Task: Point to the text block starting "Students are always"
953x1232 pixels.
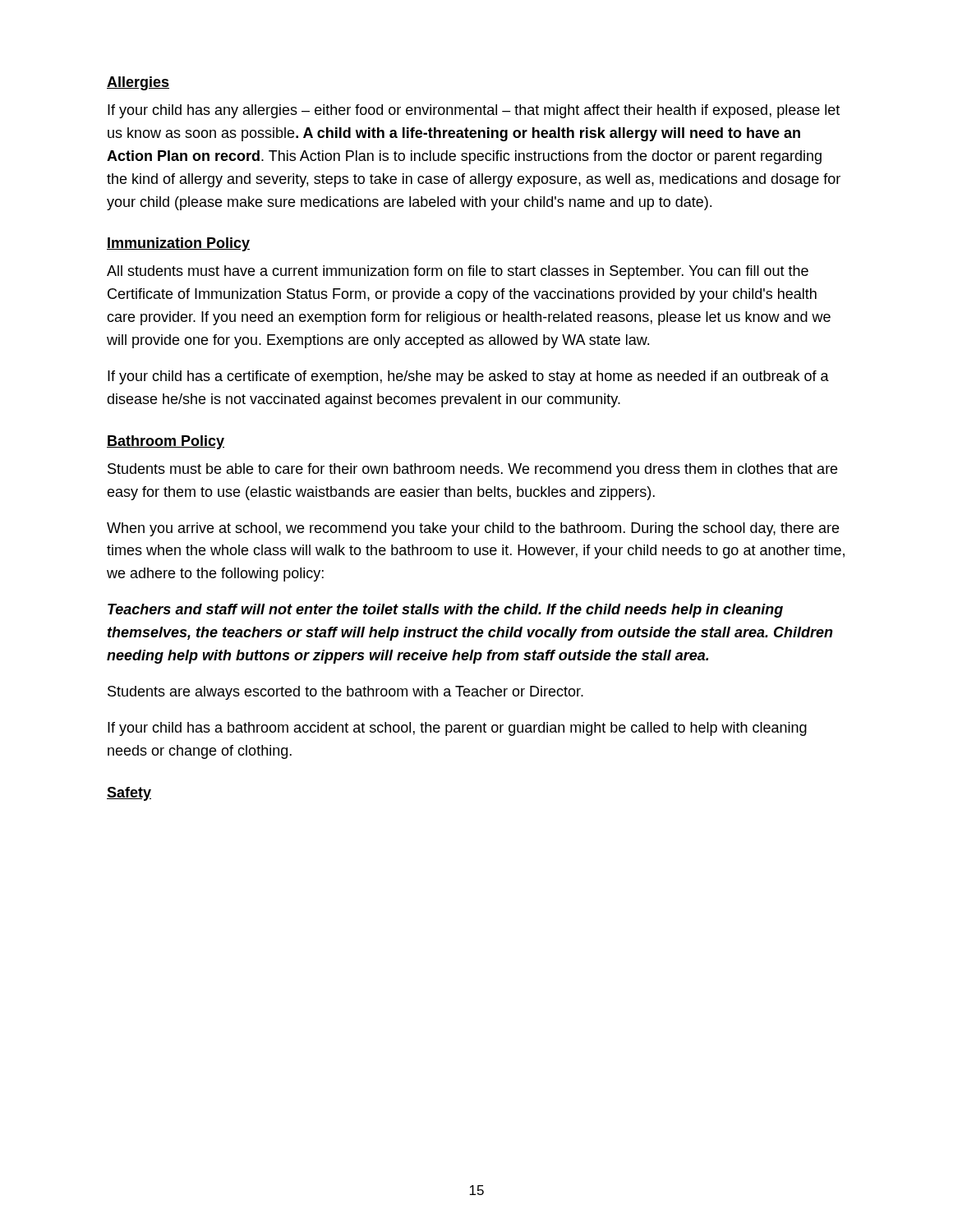Action: coord(345,691)
